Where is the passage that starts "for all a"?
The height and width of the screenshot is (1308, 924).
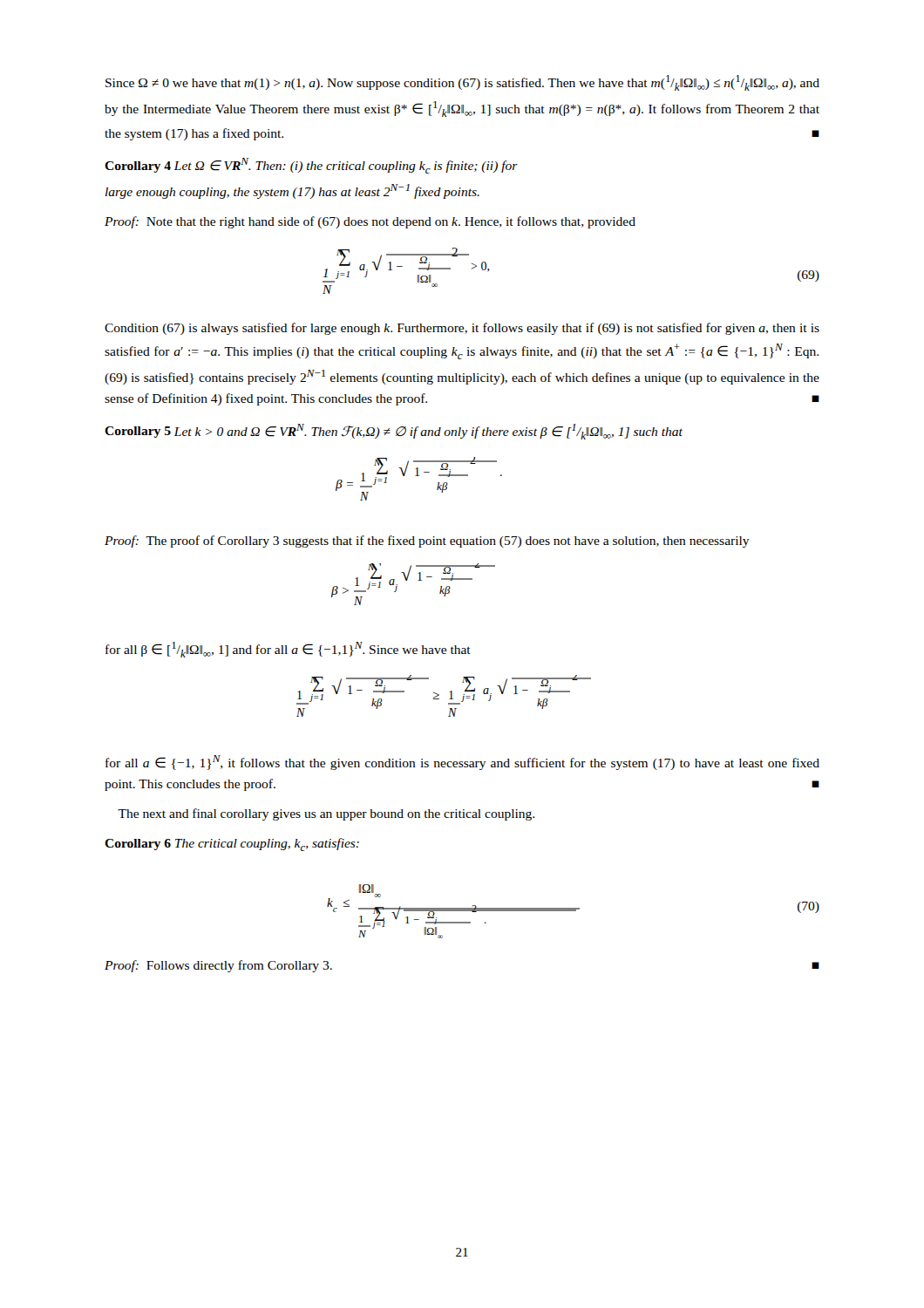pyautogui.click(x=462, y=773)
